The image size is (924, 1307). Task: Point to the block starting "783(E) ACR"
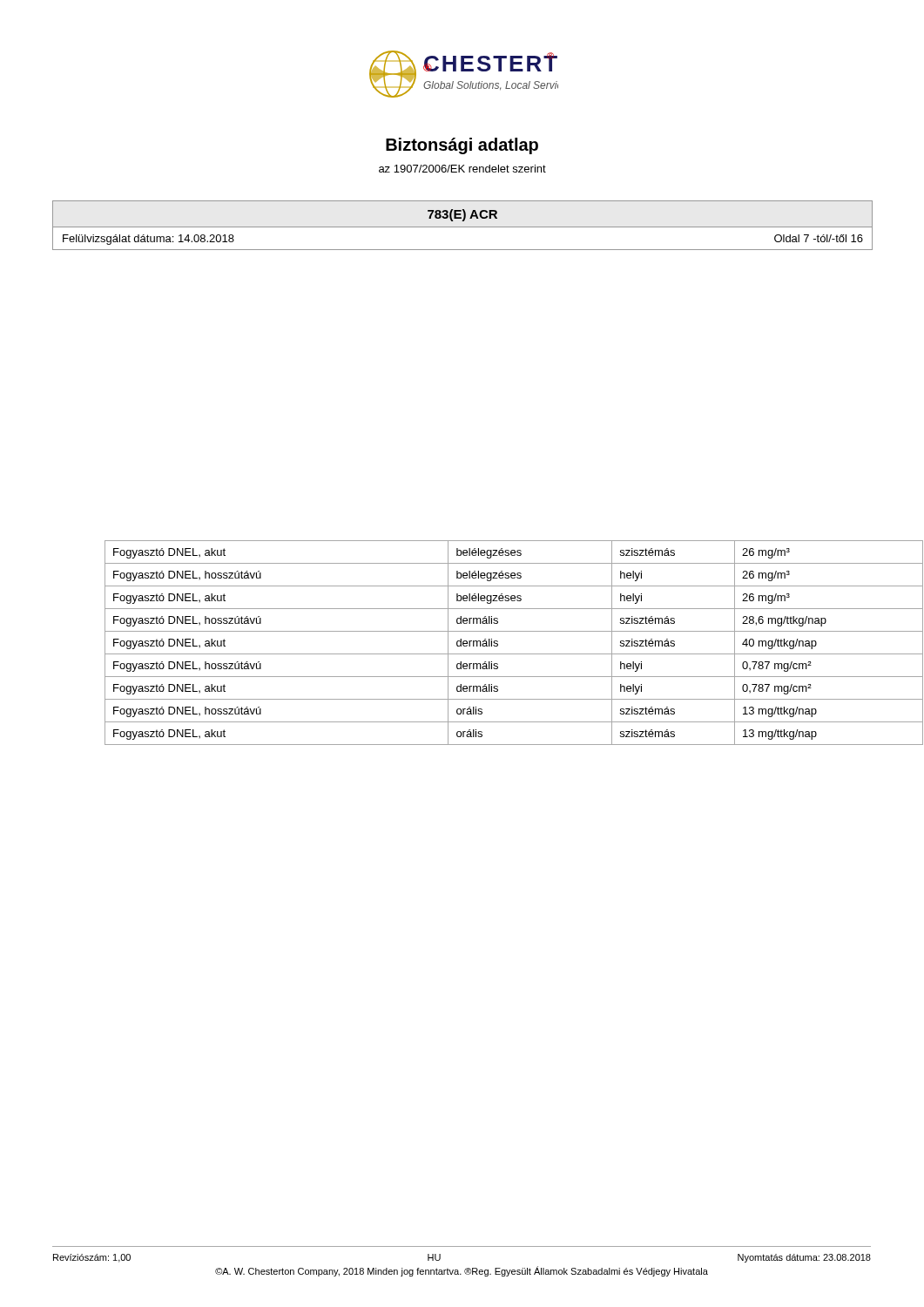pos(462,214)
